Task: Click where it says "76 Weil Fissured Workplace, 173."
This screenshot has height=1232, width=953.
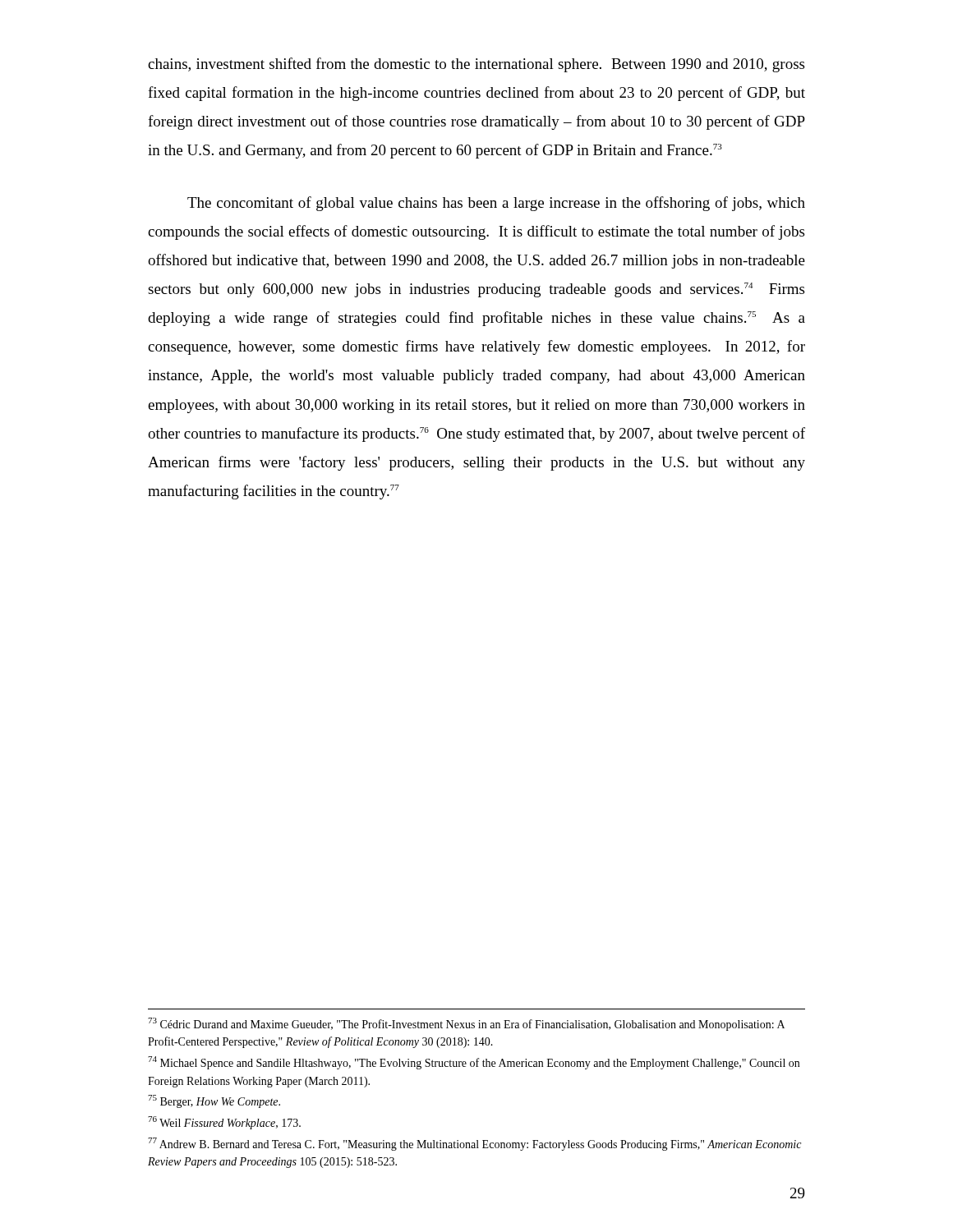Action: [x=225, y=1122]
